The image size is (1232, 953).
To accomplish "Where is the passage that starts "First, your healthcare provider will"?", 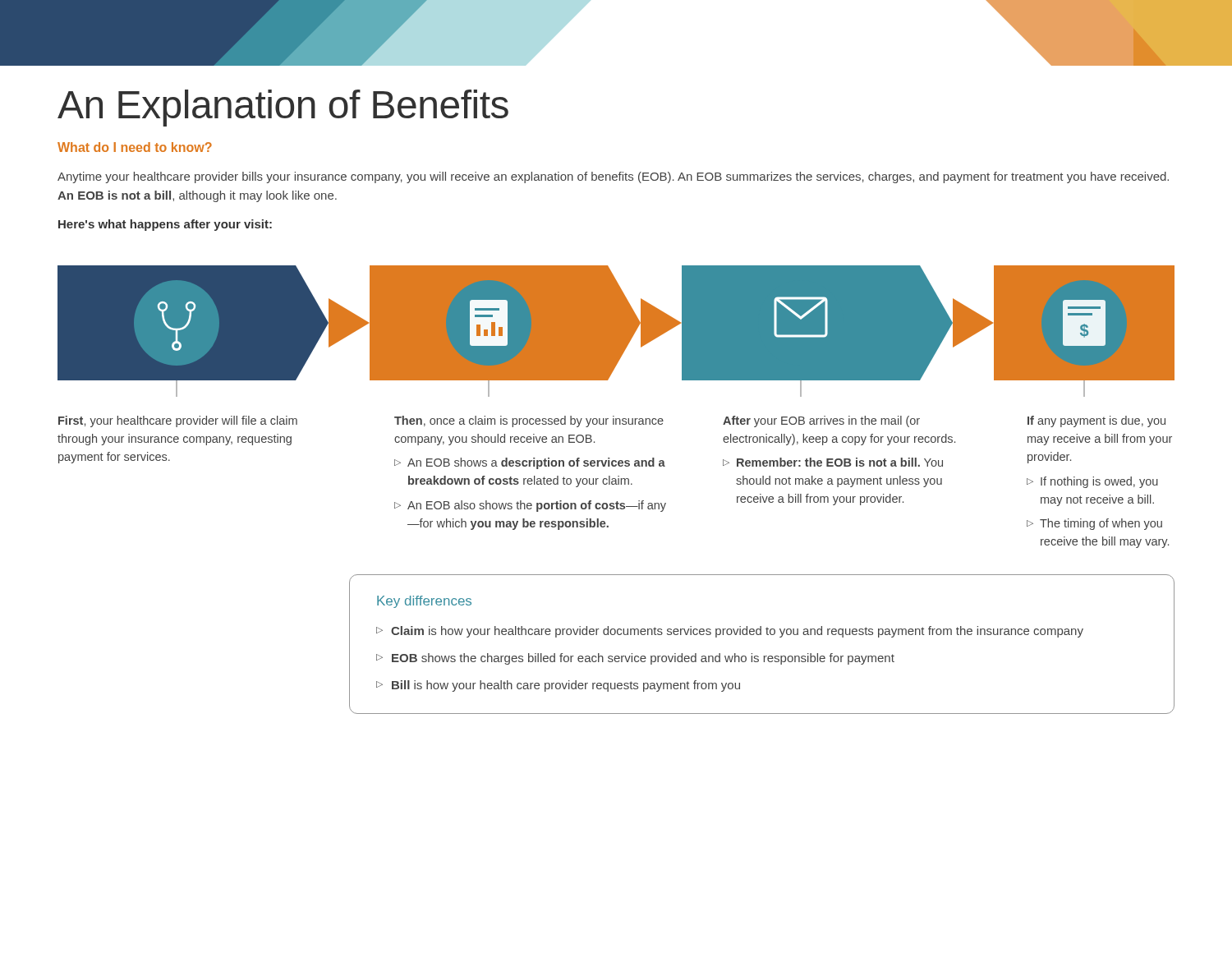I will click(x=178, y=439).
